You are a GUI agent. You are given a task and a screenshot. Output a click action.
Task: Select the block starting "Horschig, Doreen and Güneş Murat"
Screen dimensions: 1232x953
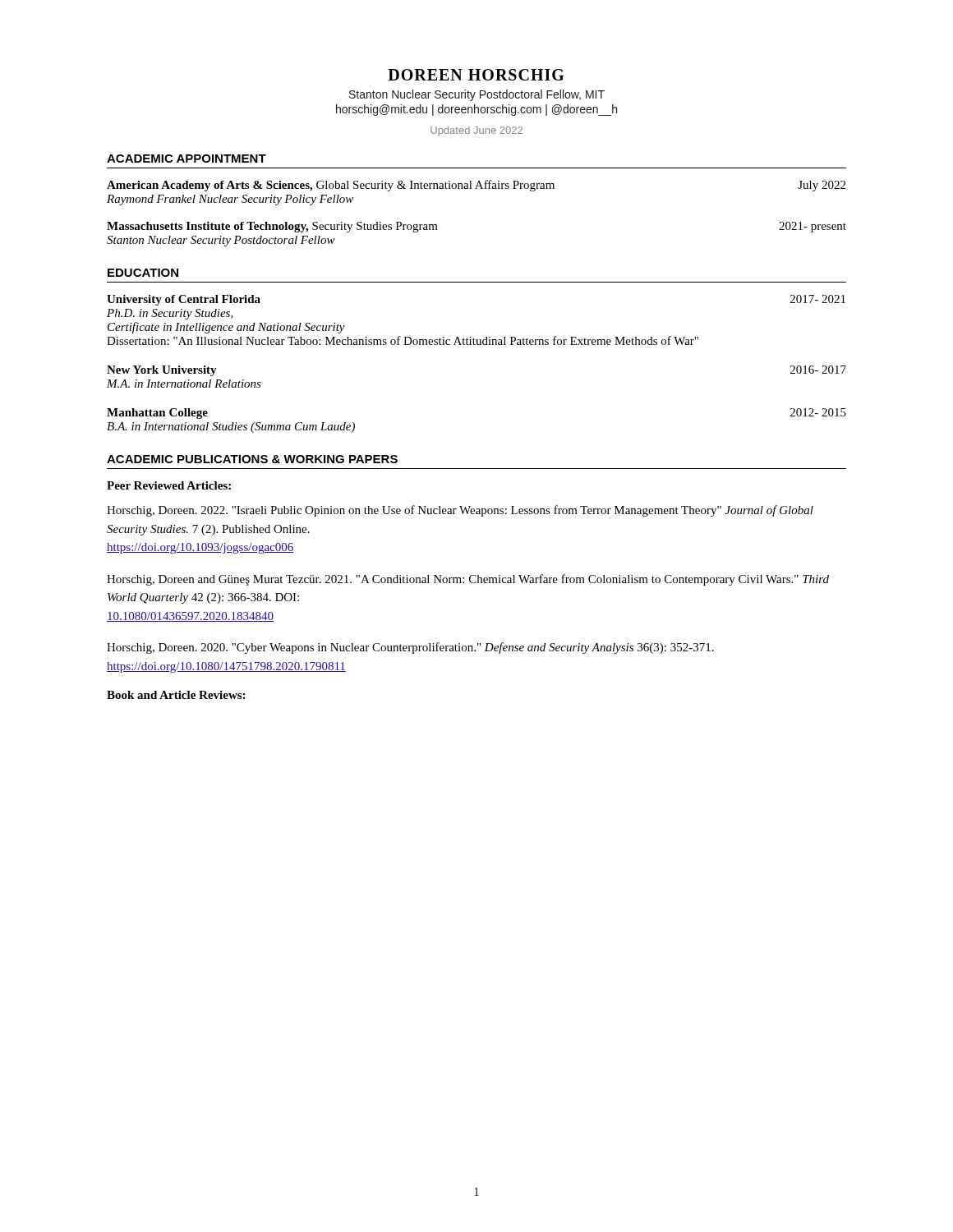pos(468,580)
